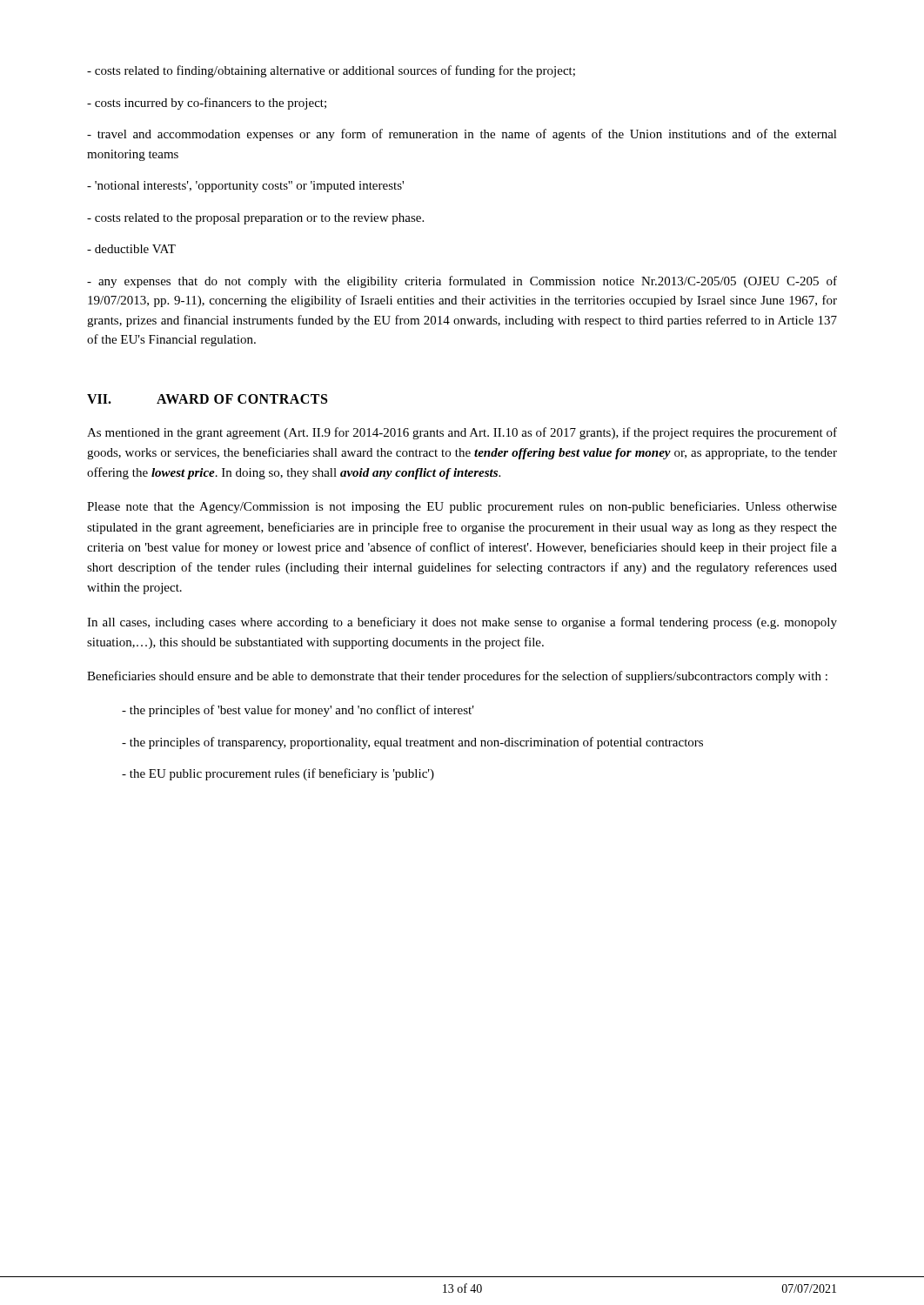Point to "deductible VAT"
The height and width of the screenshot is (1305, 924).
131,249
